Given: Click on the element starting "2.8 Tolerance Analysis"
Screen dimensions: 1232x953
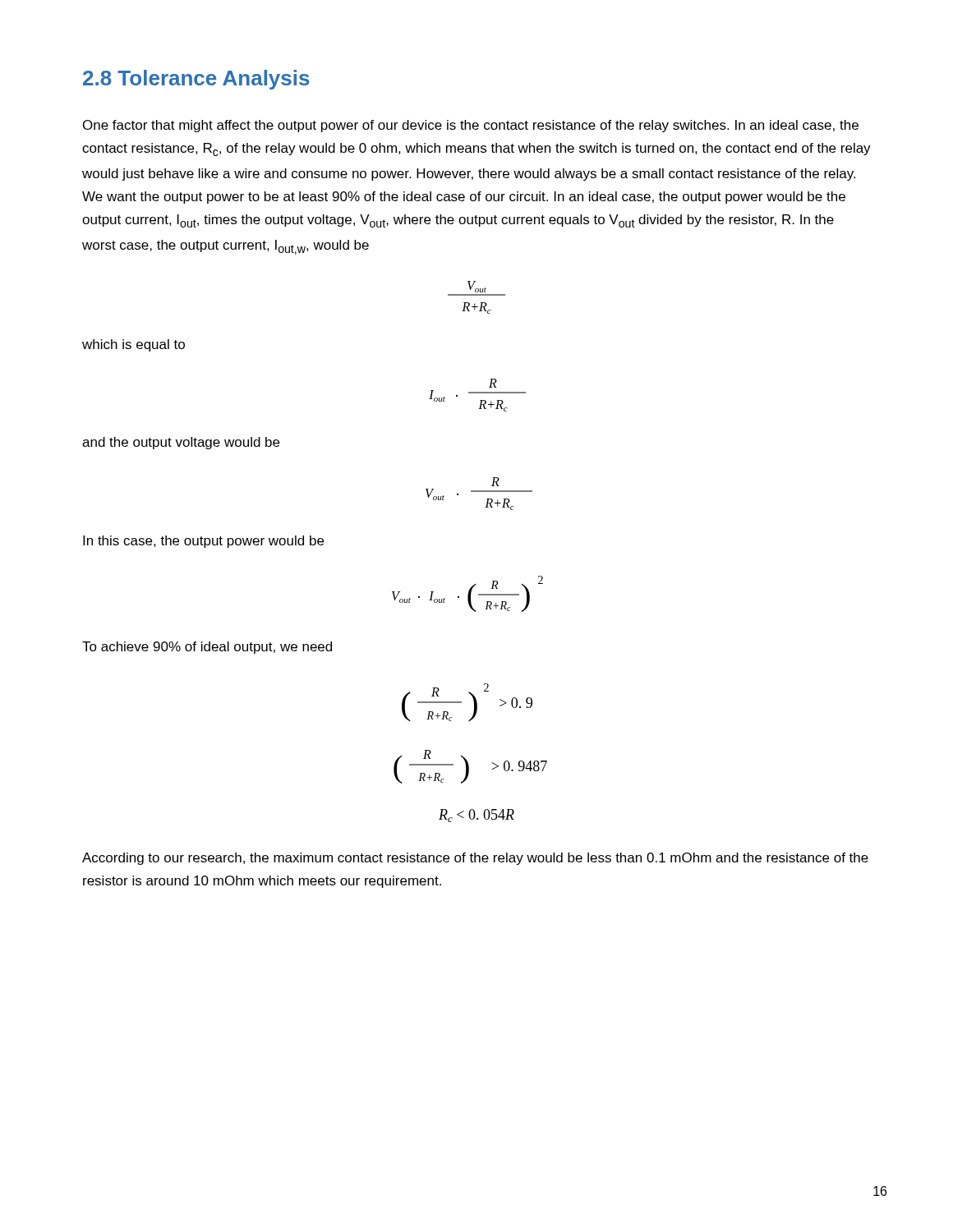Looking at the screenshot, I should point(196,80).
